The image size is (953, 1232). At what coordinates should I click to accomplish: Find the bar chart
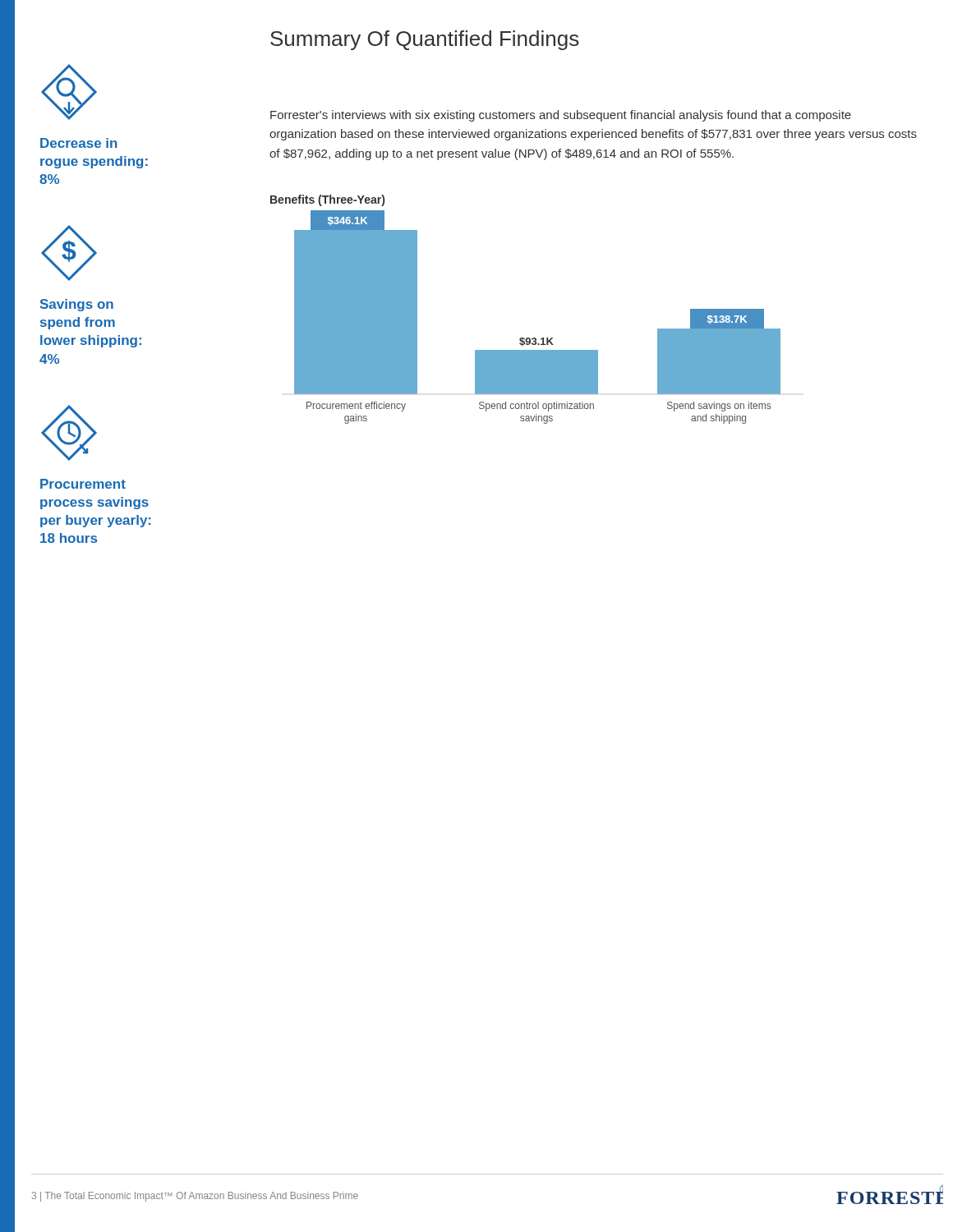point(594,309)
